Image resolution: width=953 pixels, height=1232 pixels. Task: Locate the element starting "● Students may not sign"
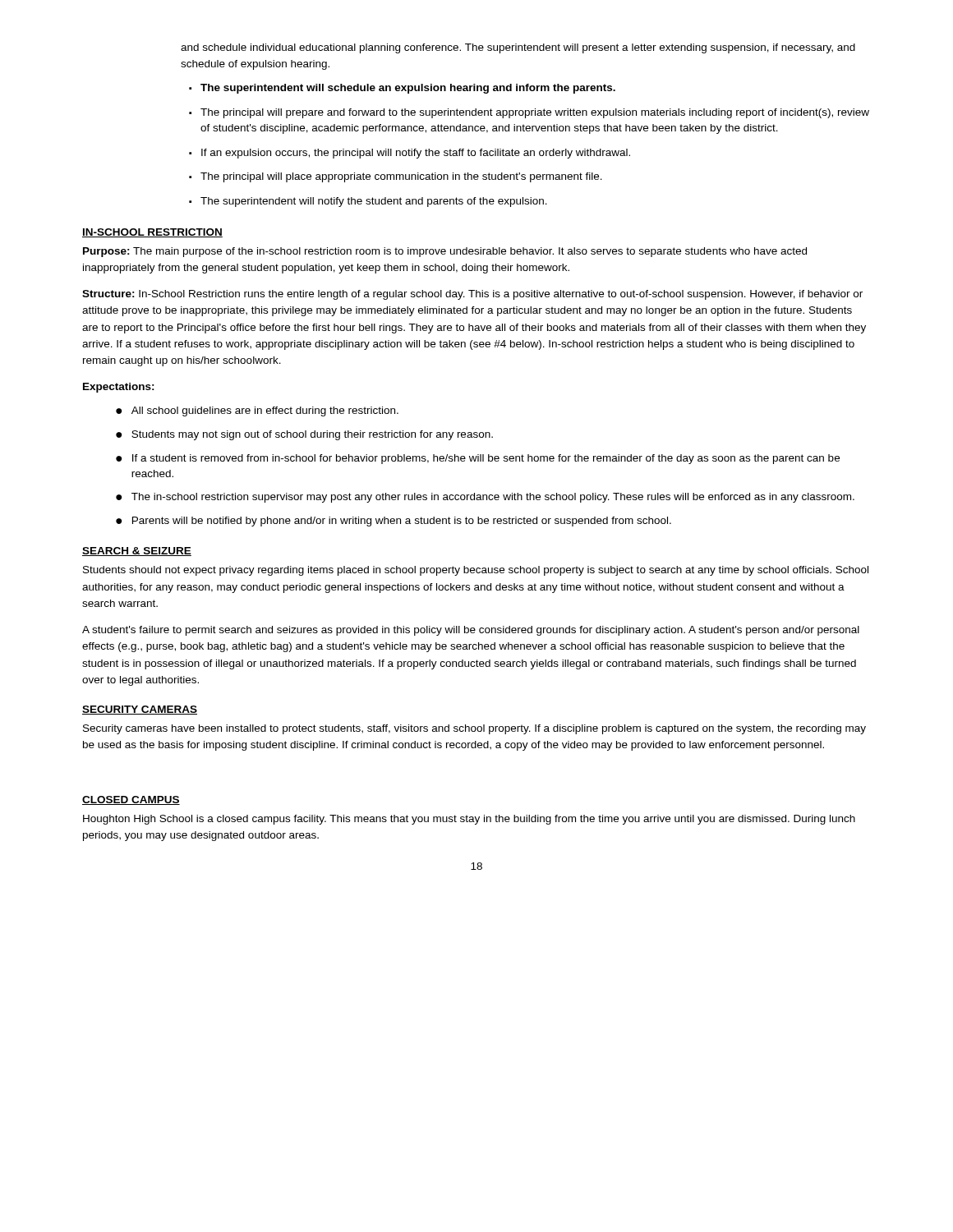click(x=304, y=435)
